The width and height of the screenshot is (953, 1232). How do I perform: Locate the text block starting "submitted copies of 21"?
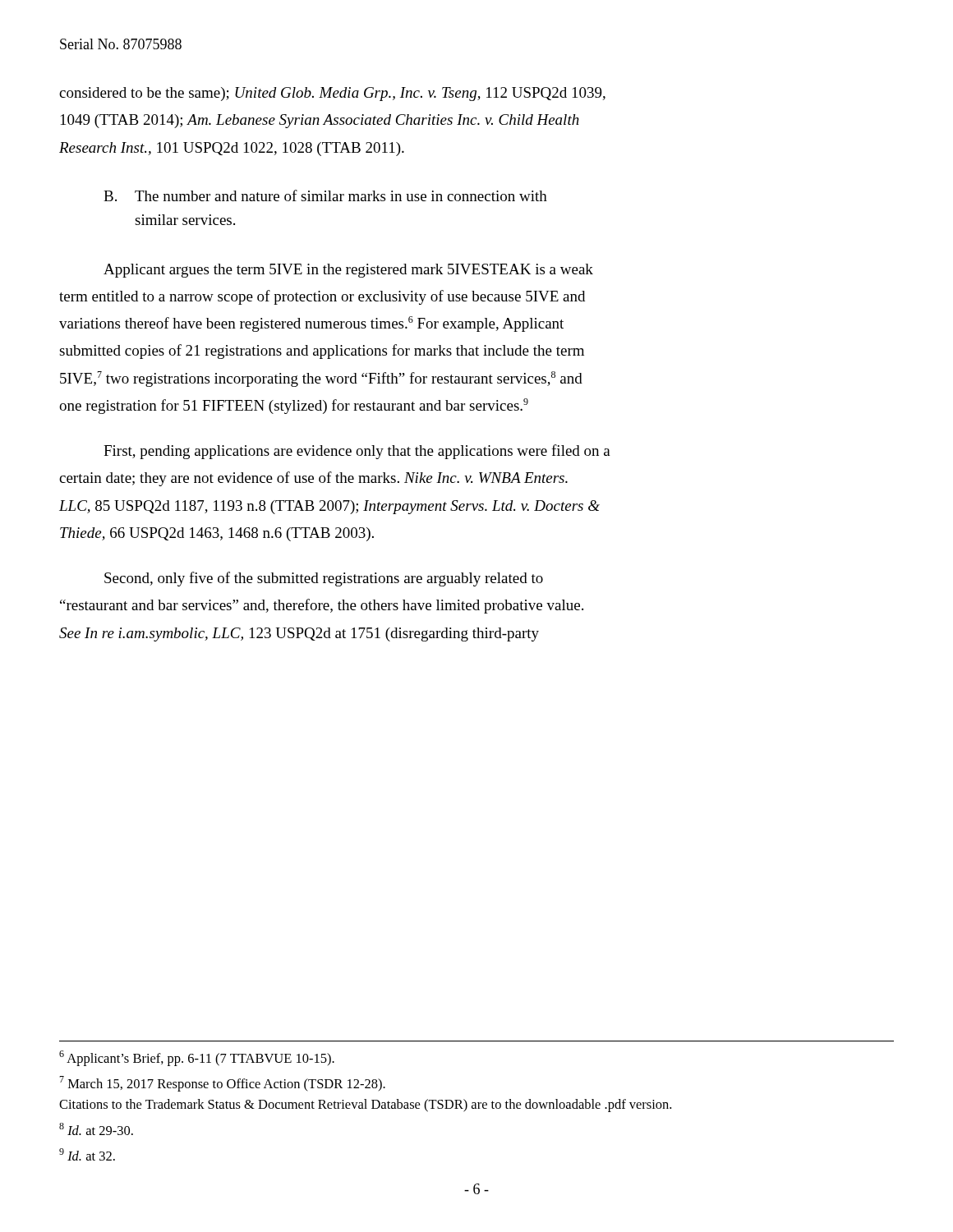[x=322, y=351]
